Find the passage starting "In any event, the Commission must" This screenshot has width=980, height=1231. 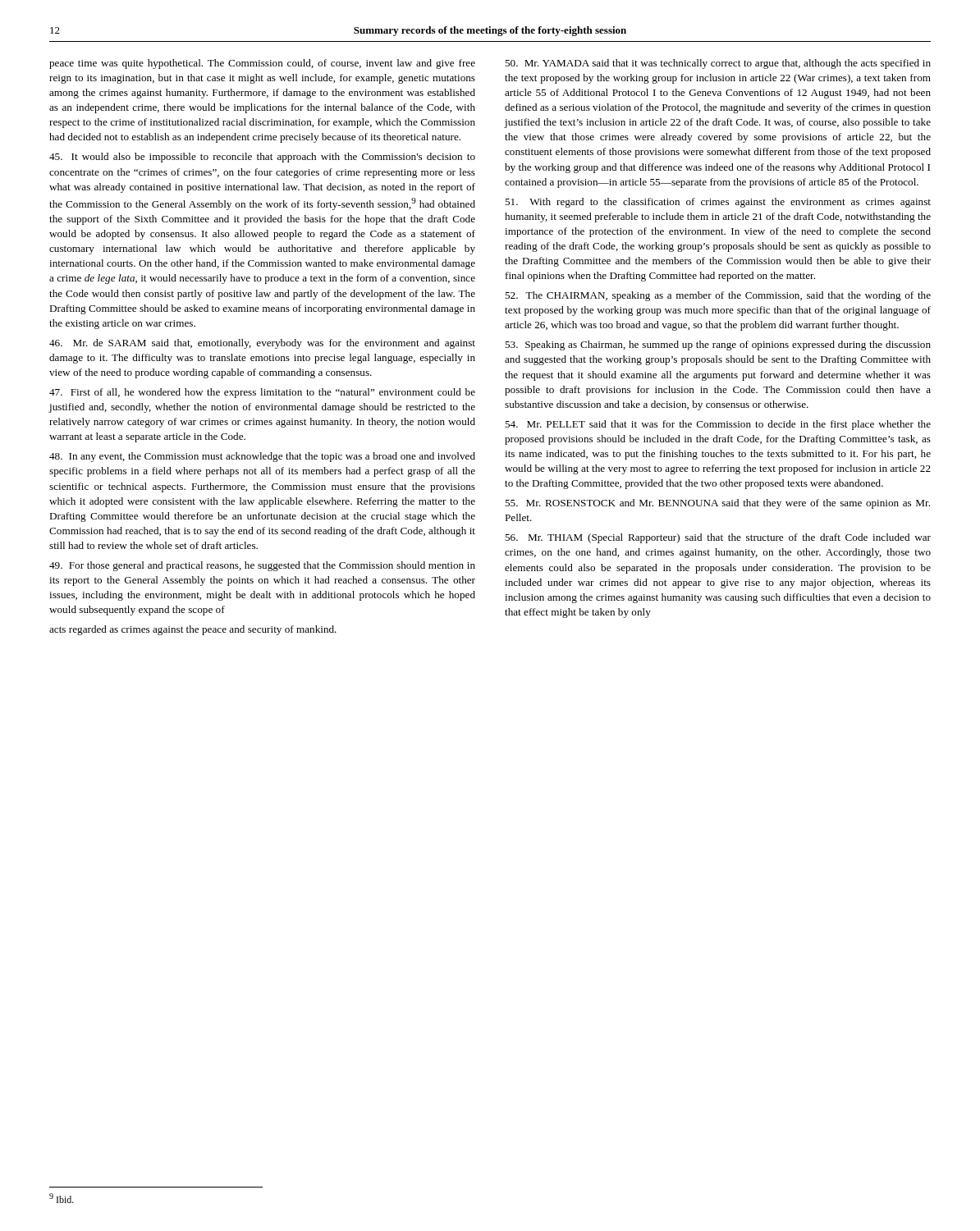pos(262,501)
